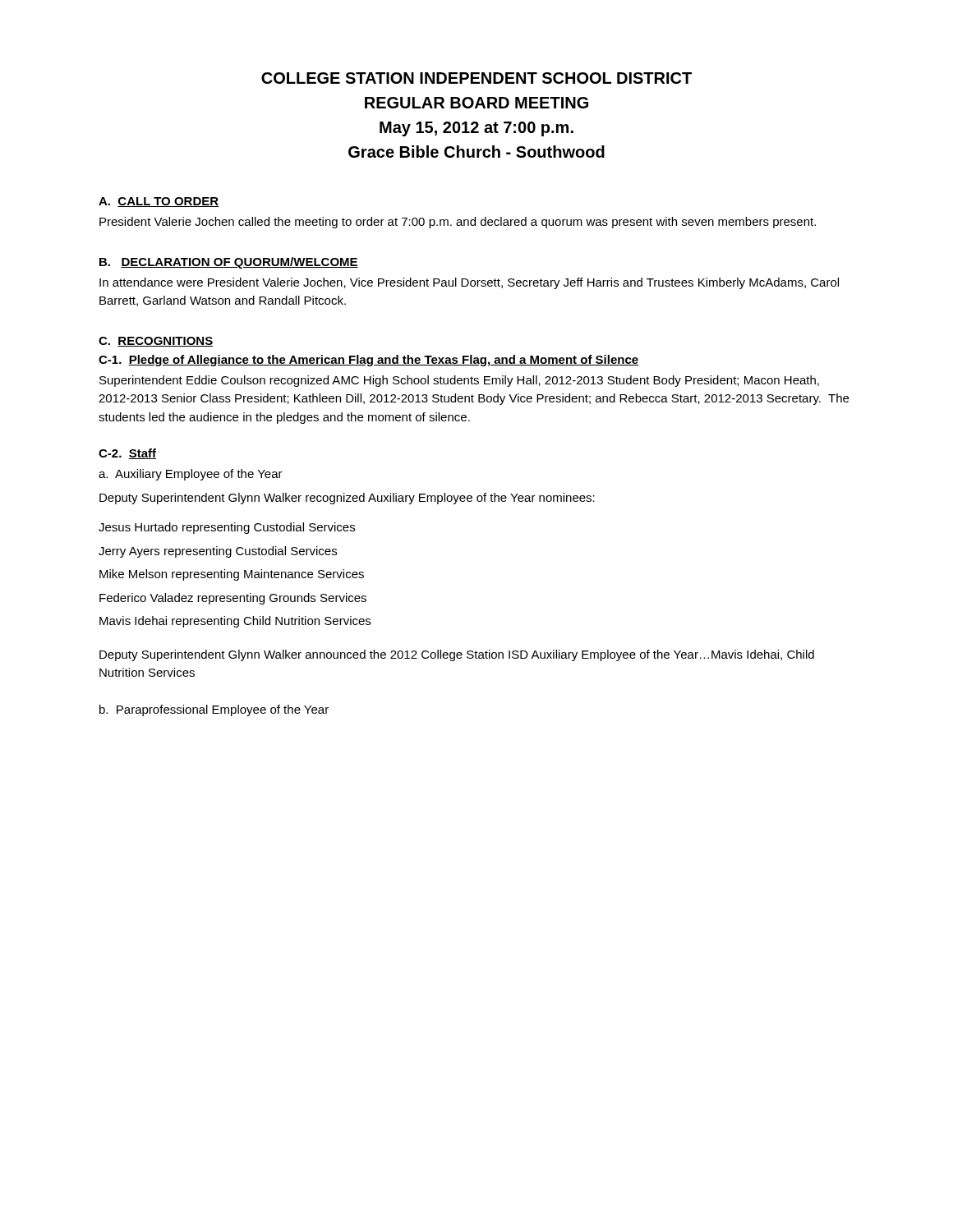Screen dimensions: 1232x953
Task: Point to the region starting "A. CALL TO ORDER"
Action: click(x=159, y=201)
